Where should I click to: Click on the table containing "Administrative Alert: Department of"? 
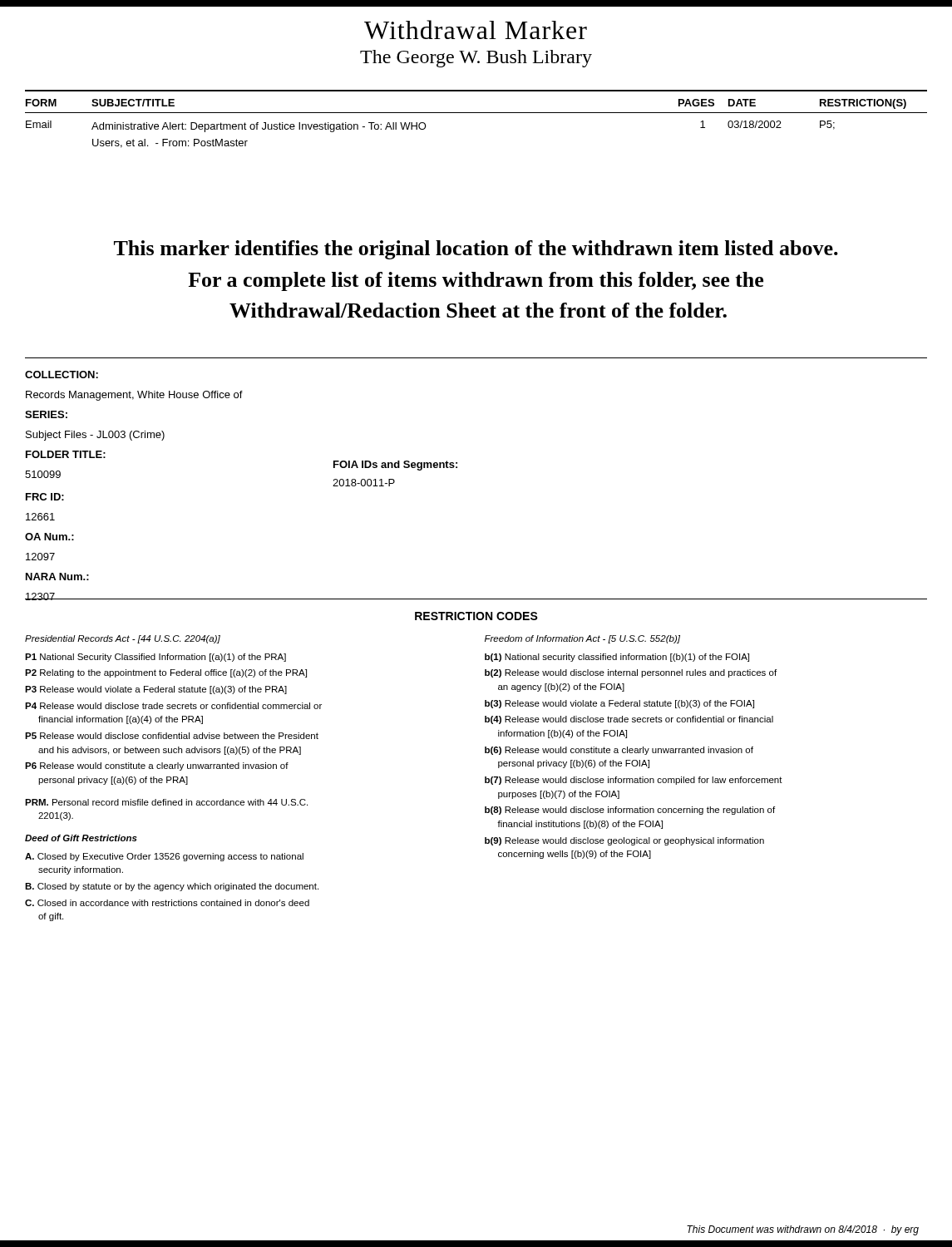point(476,124)
